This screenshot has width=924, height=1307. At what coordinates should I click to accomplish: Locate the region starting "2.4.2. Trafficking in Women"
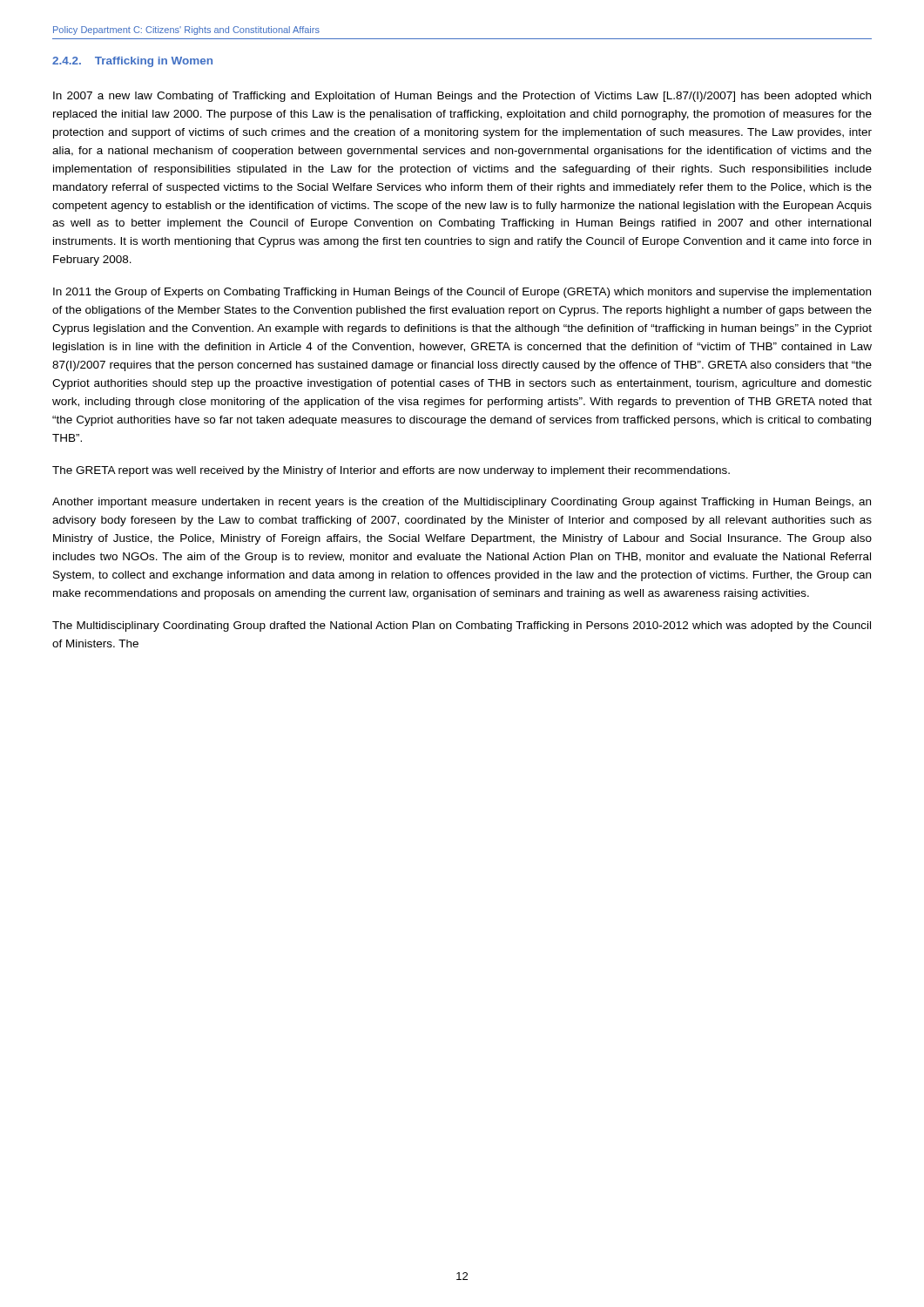(x=133, y=61)
